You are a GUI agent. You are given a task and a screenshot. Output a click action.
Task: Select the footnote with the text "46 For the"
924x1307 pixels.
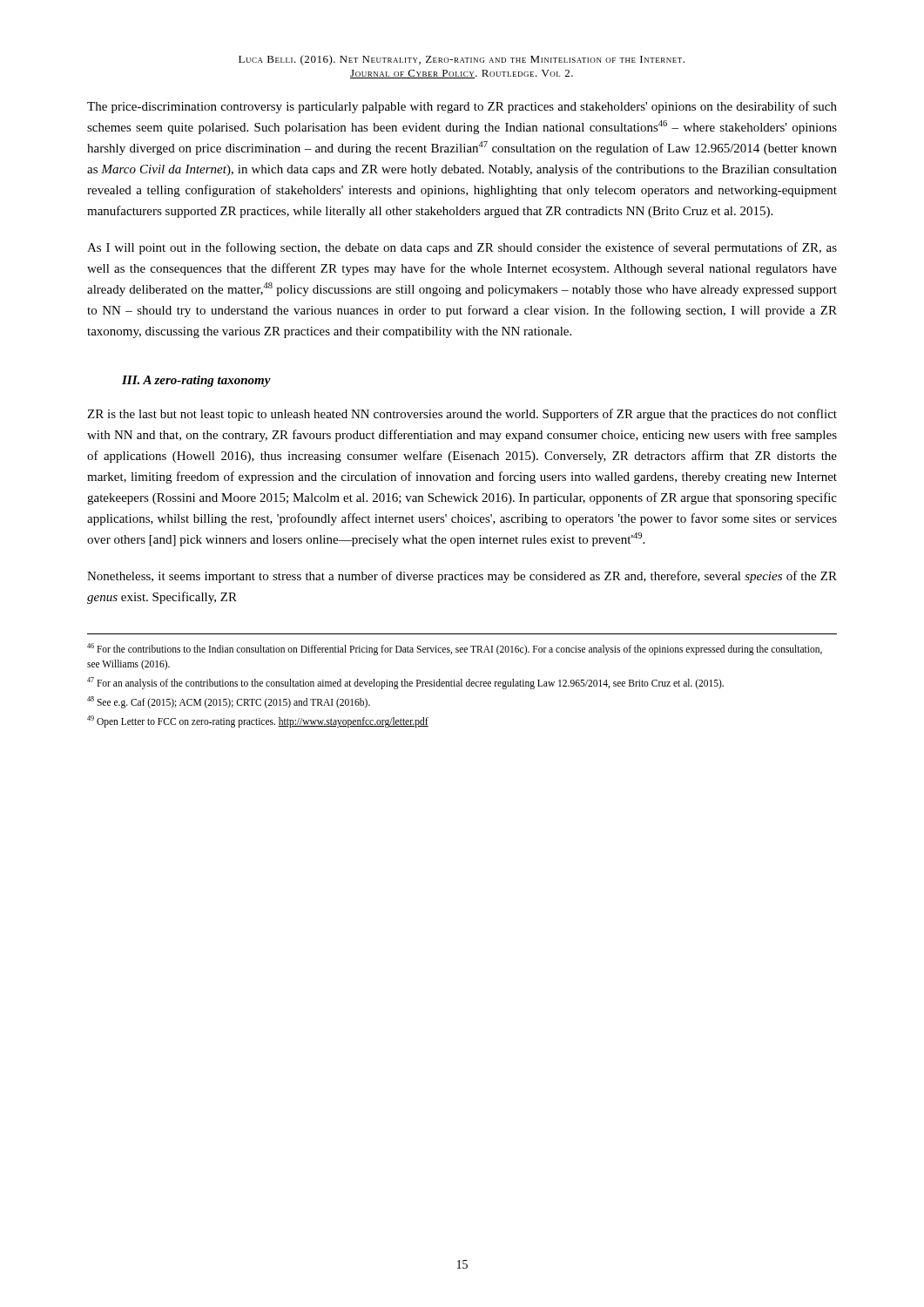click(x=455, y=656)
